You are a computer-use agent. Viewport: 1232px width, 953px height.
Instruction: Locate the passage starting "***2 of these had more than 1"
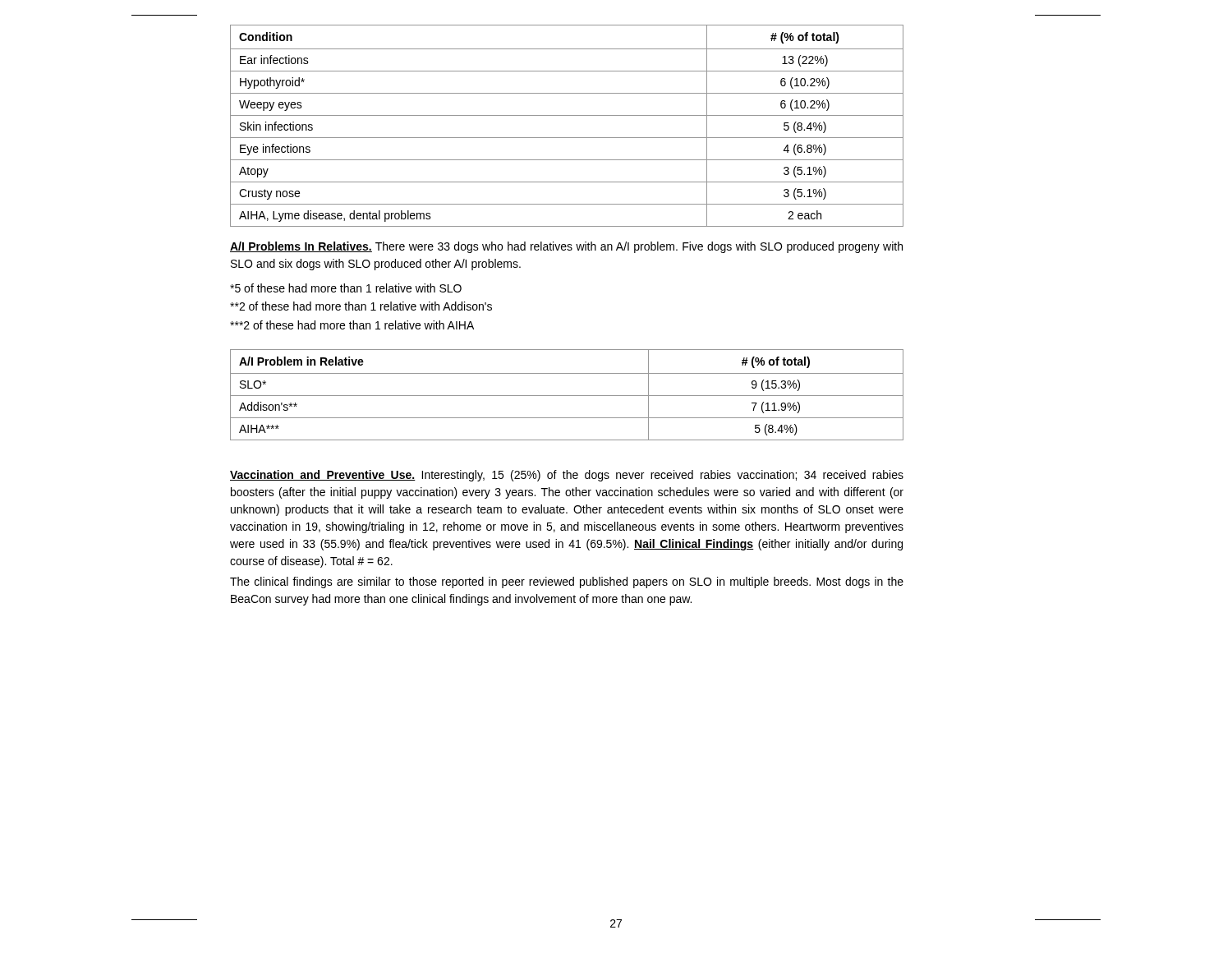pyautogui.click(x=352, y=325)
